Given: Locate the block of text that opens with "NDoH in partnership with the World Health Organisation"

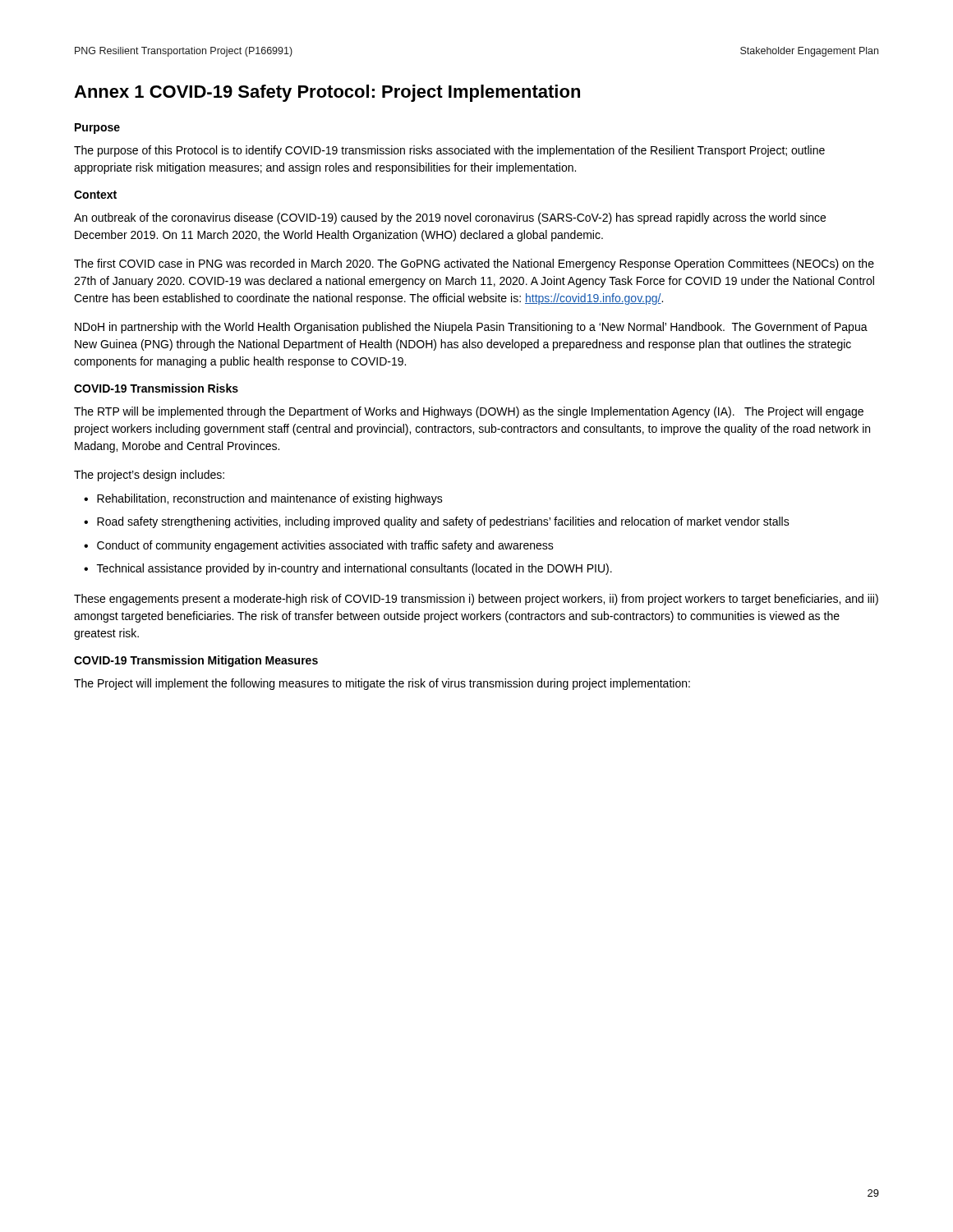Looking at the screenshot, I should 471,344.
